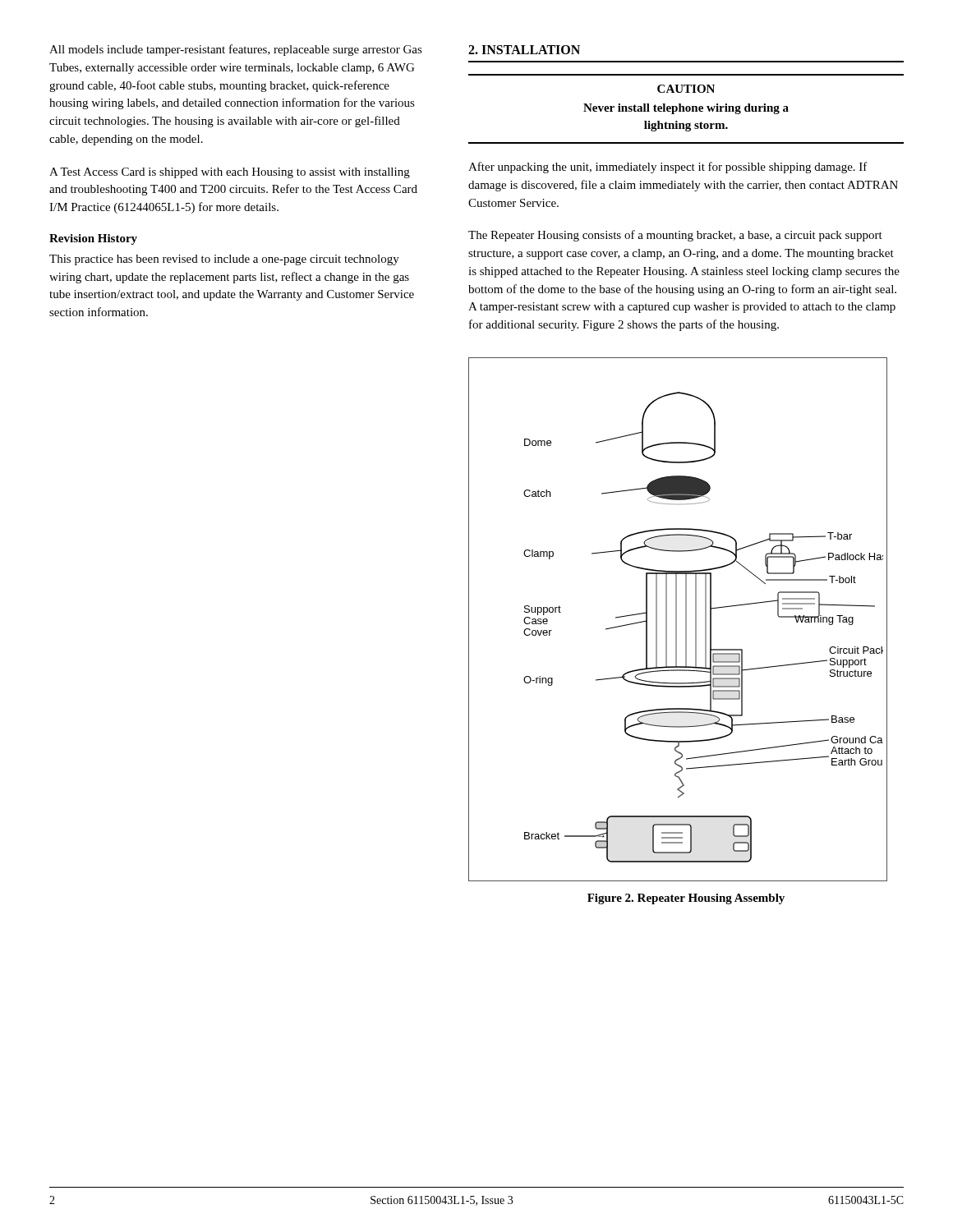This screenshot has width=953, height=1232.
Task: Point to the text block starting "The Repeater Housing"
Action: [684, 280]
